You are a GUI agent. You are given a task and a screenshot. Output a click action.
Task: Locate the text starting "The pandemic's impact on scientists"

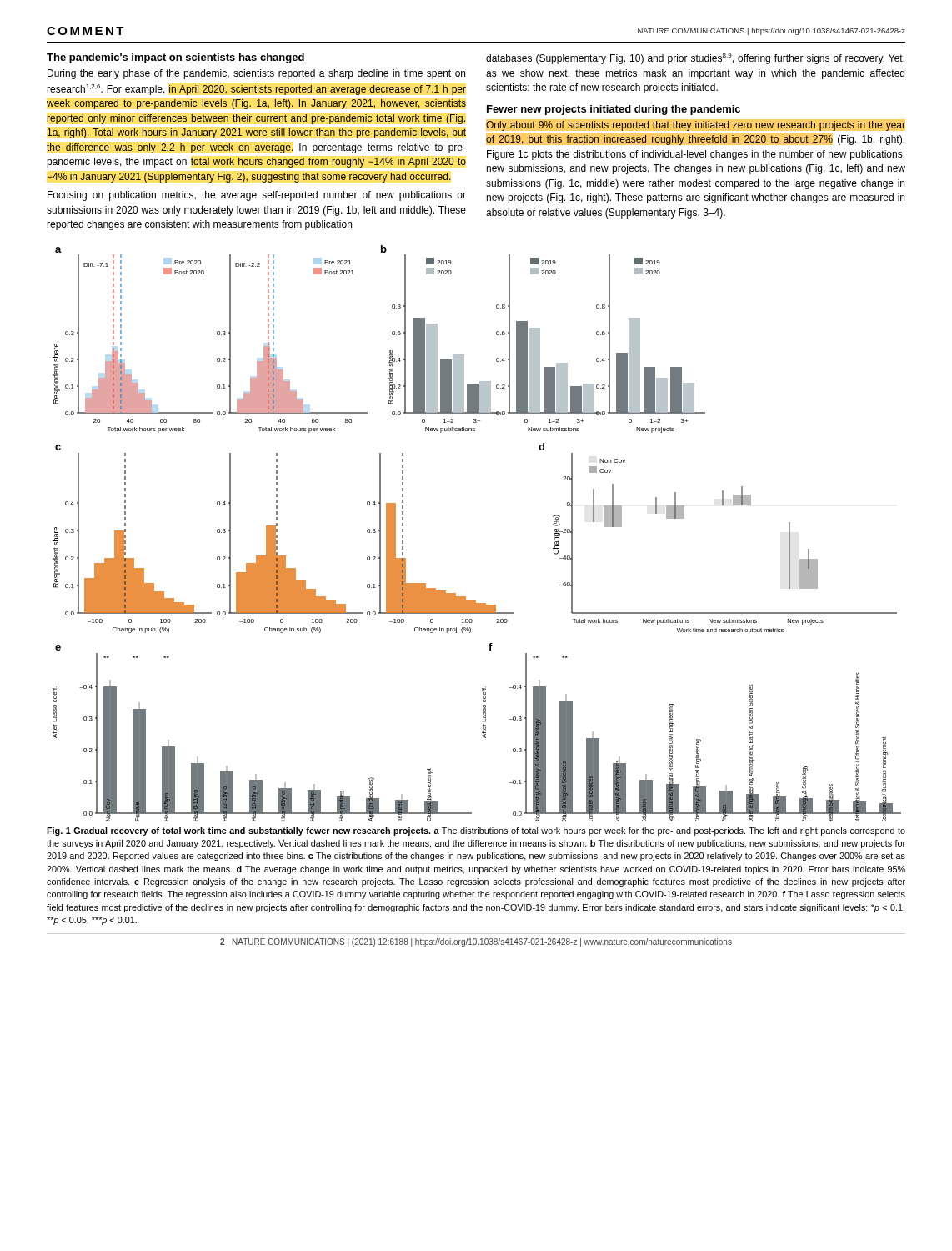[176, 57]
